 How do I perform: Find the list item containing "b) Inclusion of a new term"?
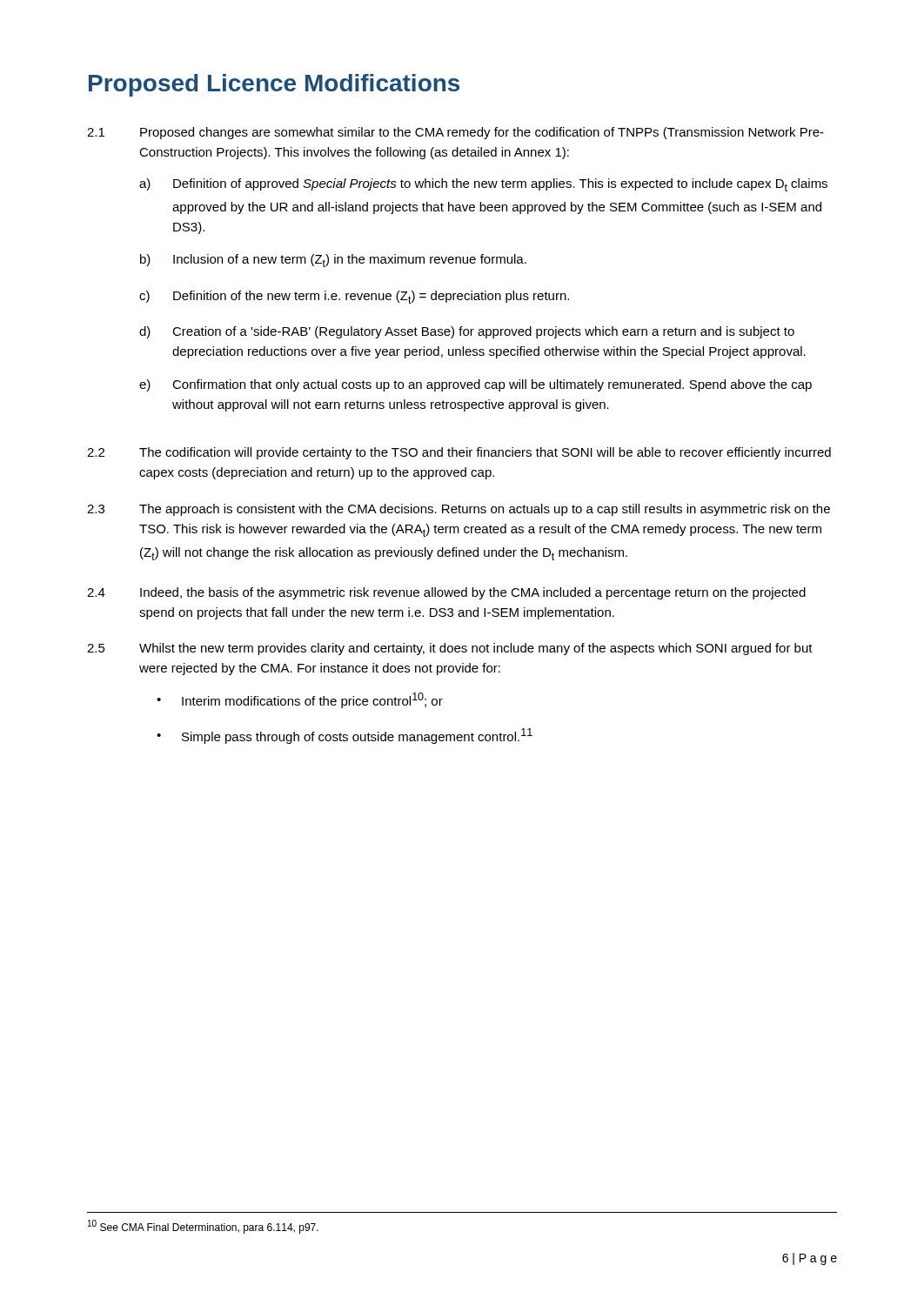coord(488,261)
